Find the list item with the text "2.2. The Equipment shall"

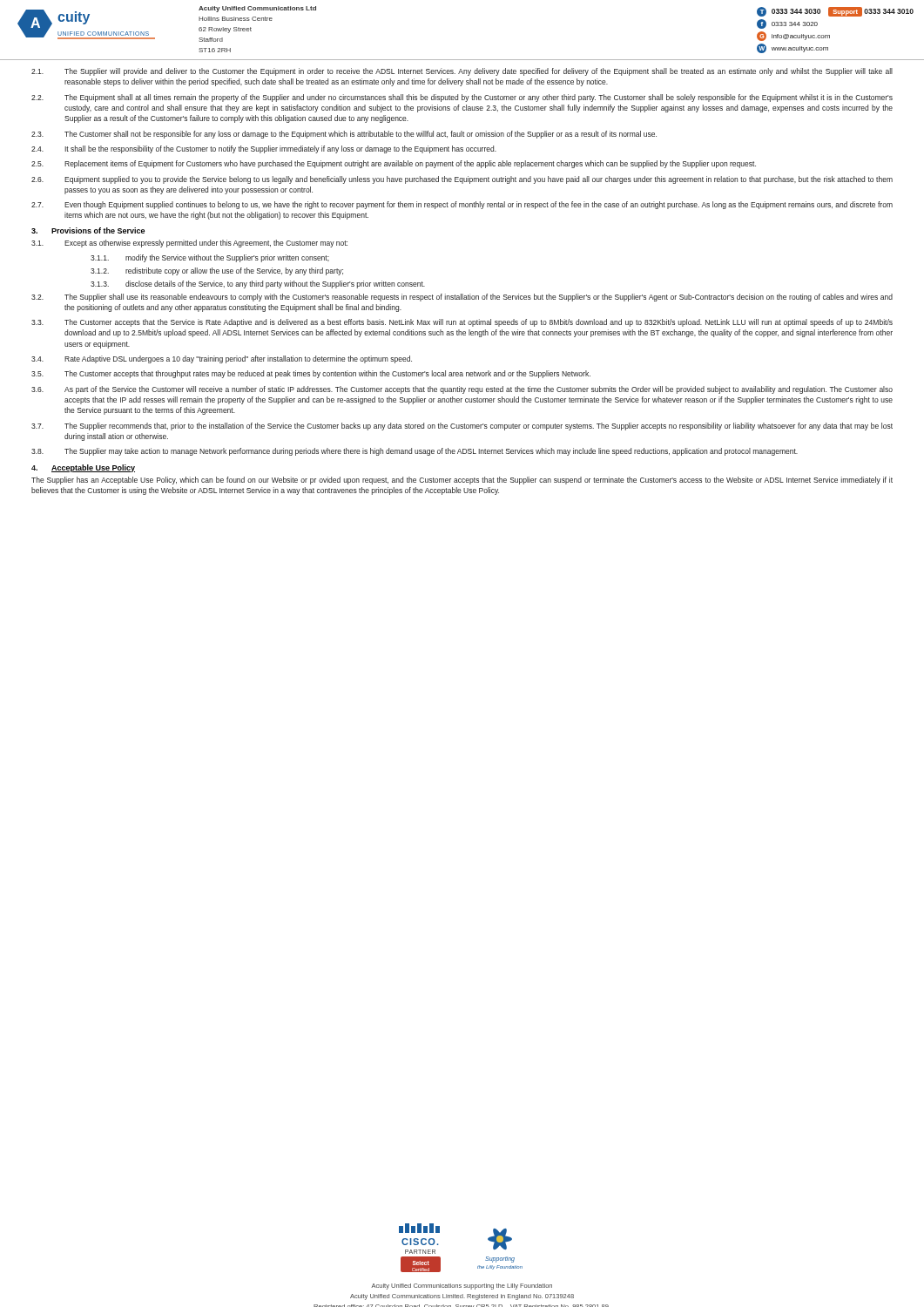(x=462, y=108)
